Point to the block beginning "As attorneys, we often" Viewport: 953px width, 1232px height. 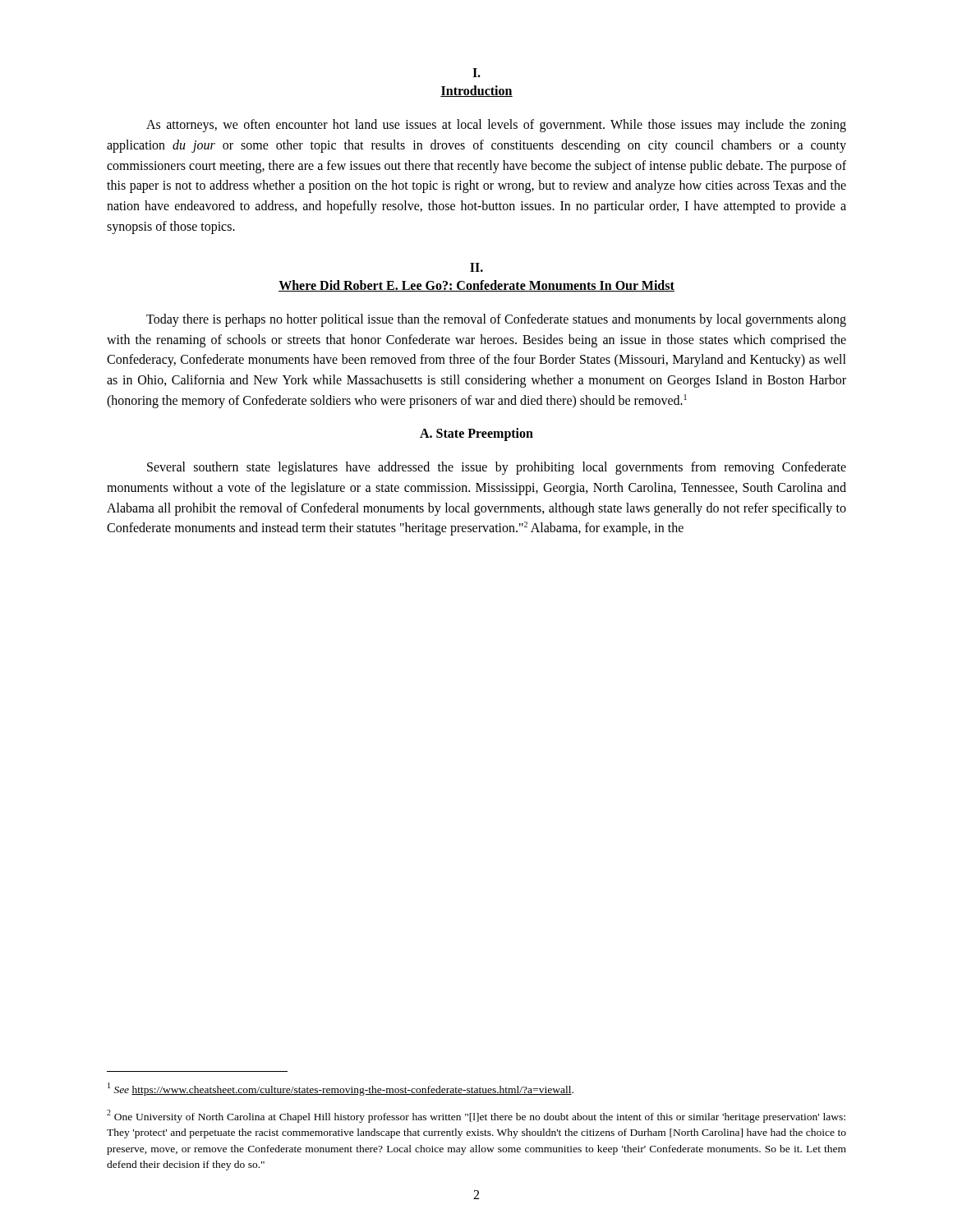pos(476,175)
